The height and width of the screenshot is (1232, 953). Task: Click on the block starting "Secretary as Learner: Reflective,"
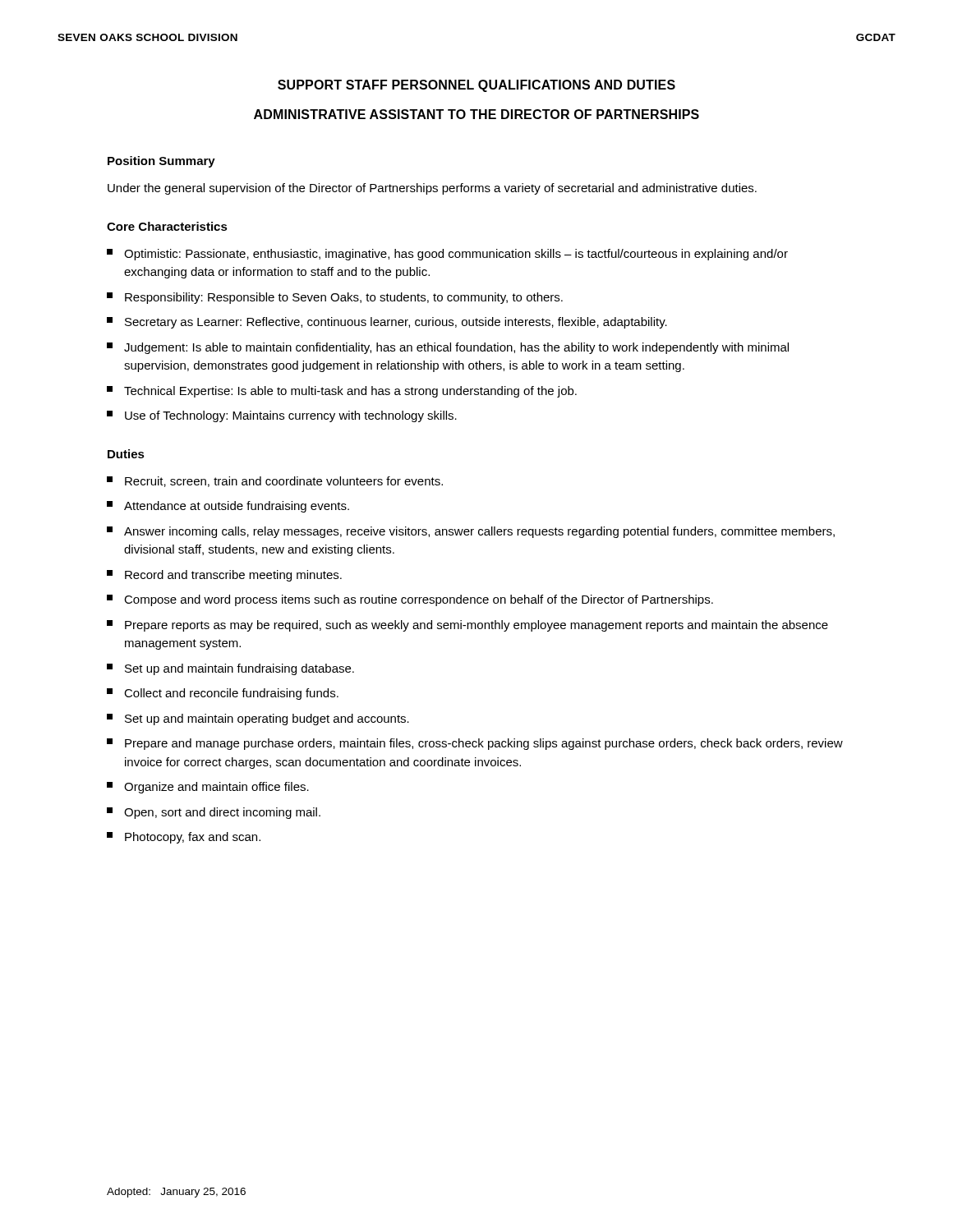click(x=476, y=322)
